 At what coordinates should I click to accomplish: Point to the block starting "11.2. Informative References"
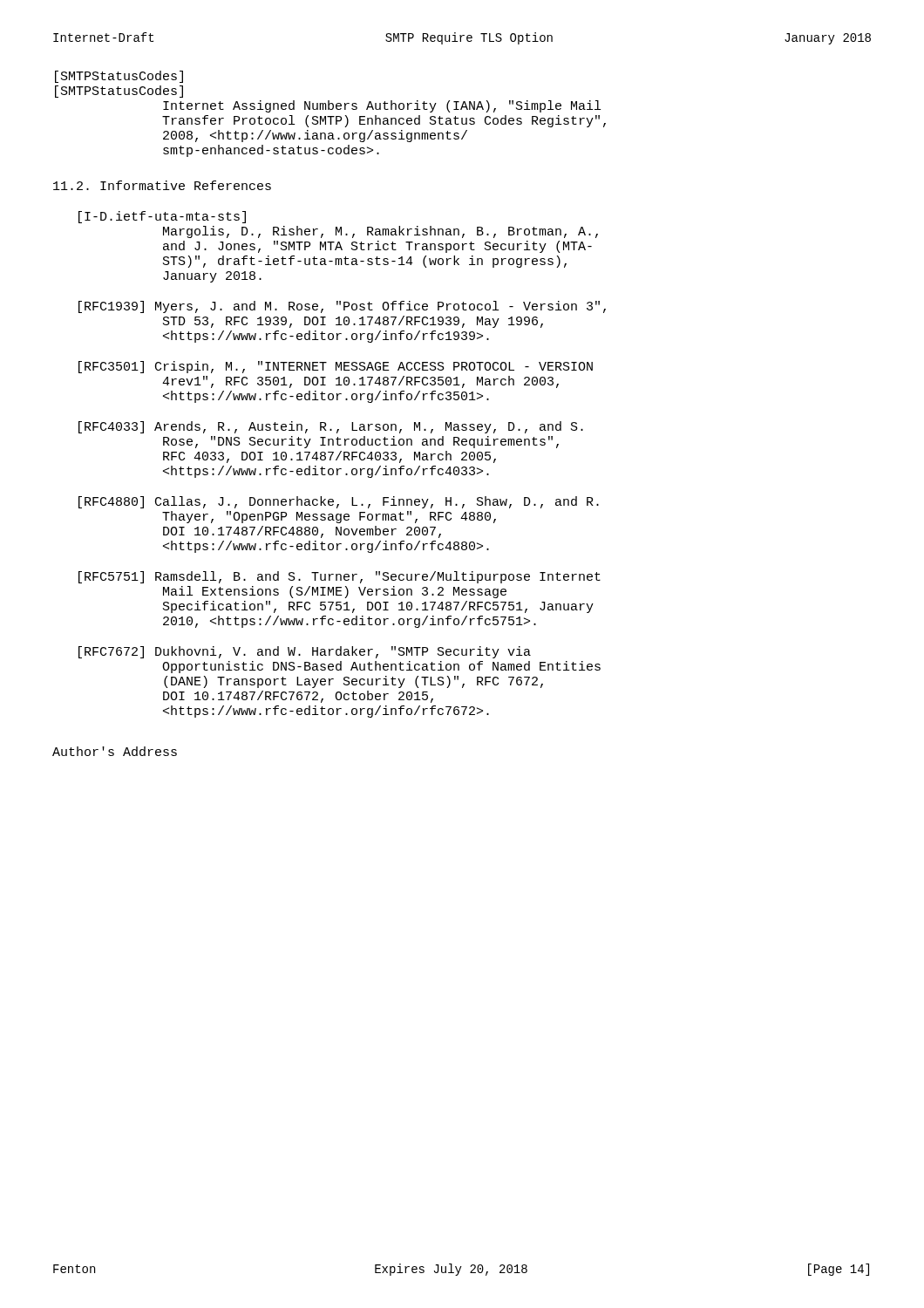(x=162, y=187)
